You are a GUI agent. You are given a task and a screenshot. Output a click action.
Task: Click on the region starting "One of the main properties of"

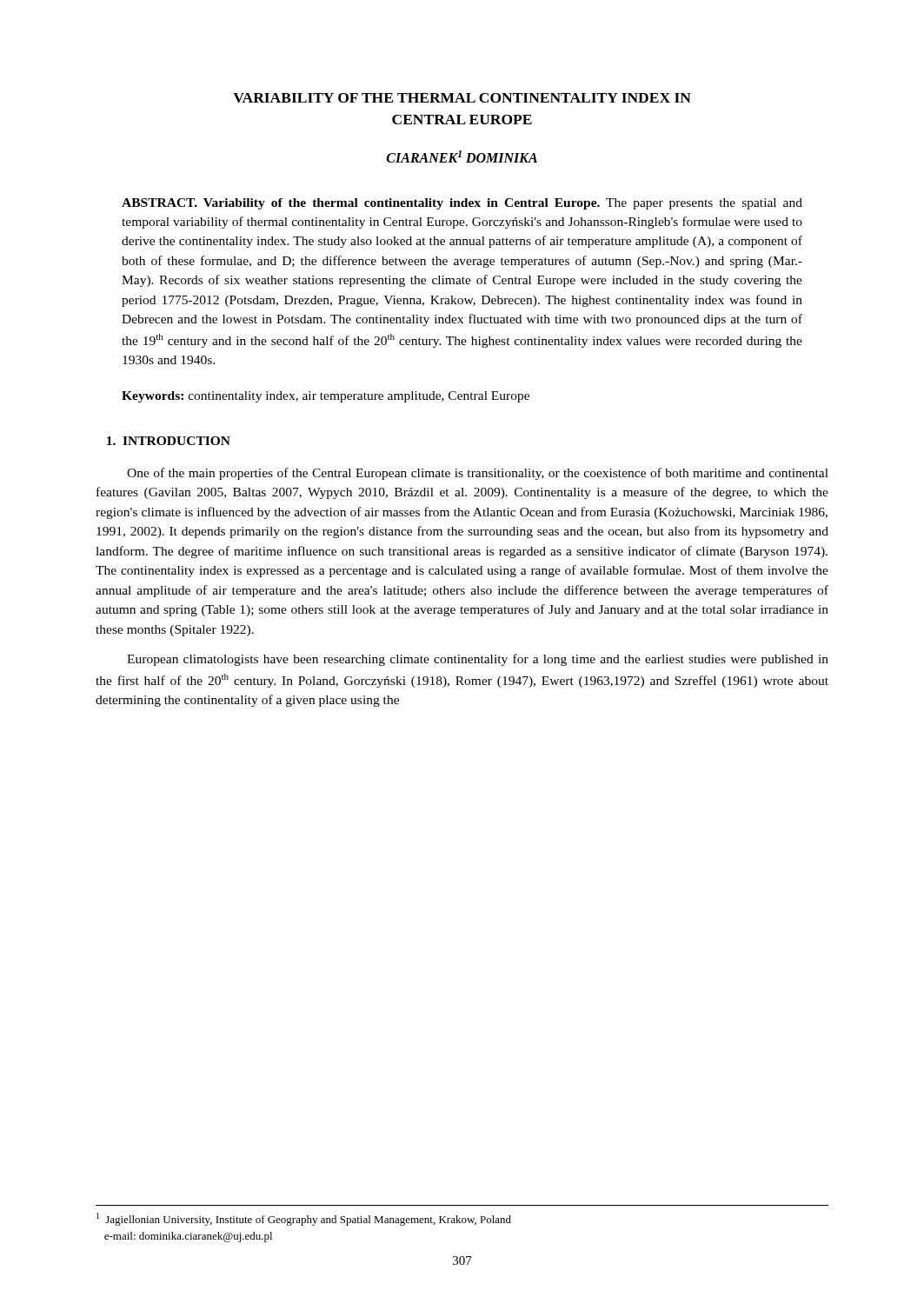point(462,587)
